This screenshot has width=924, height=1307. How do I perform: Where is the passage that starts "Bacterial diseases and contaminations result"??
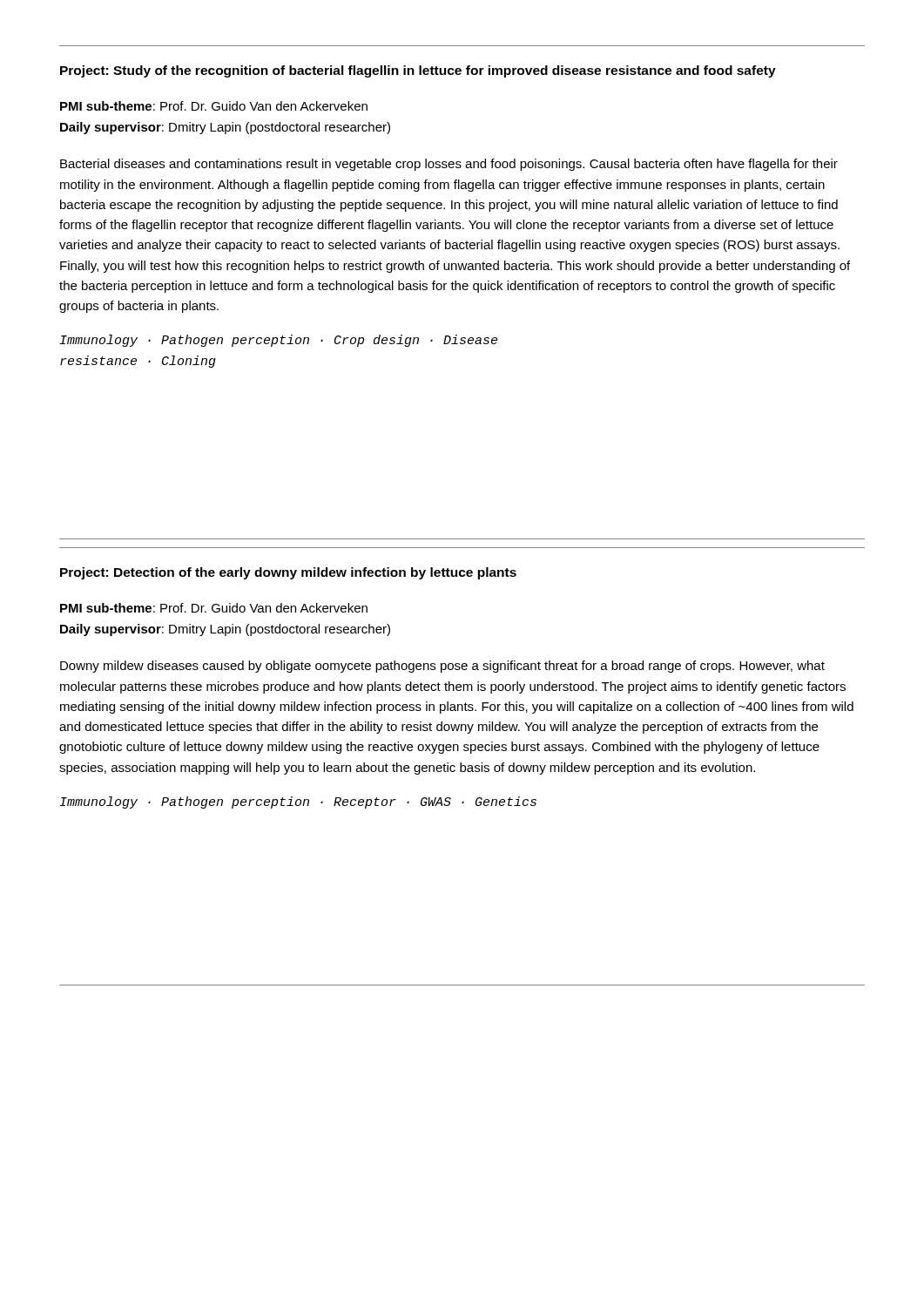point(455,235)
